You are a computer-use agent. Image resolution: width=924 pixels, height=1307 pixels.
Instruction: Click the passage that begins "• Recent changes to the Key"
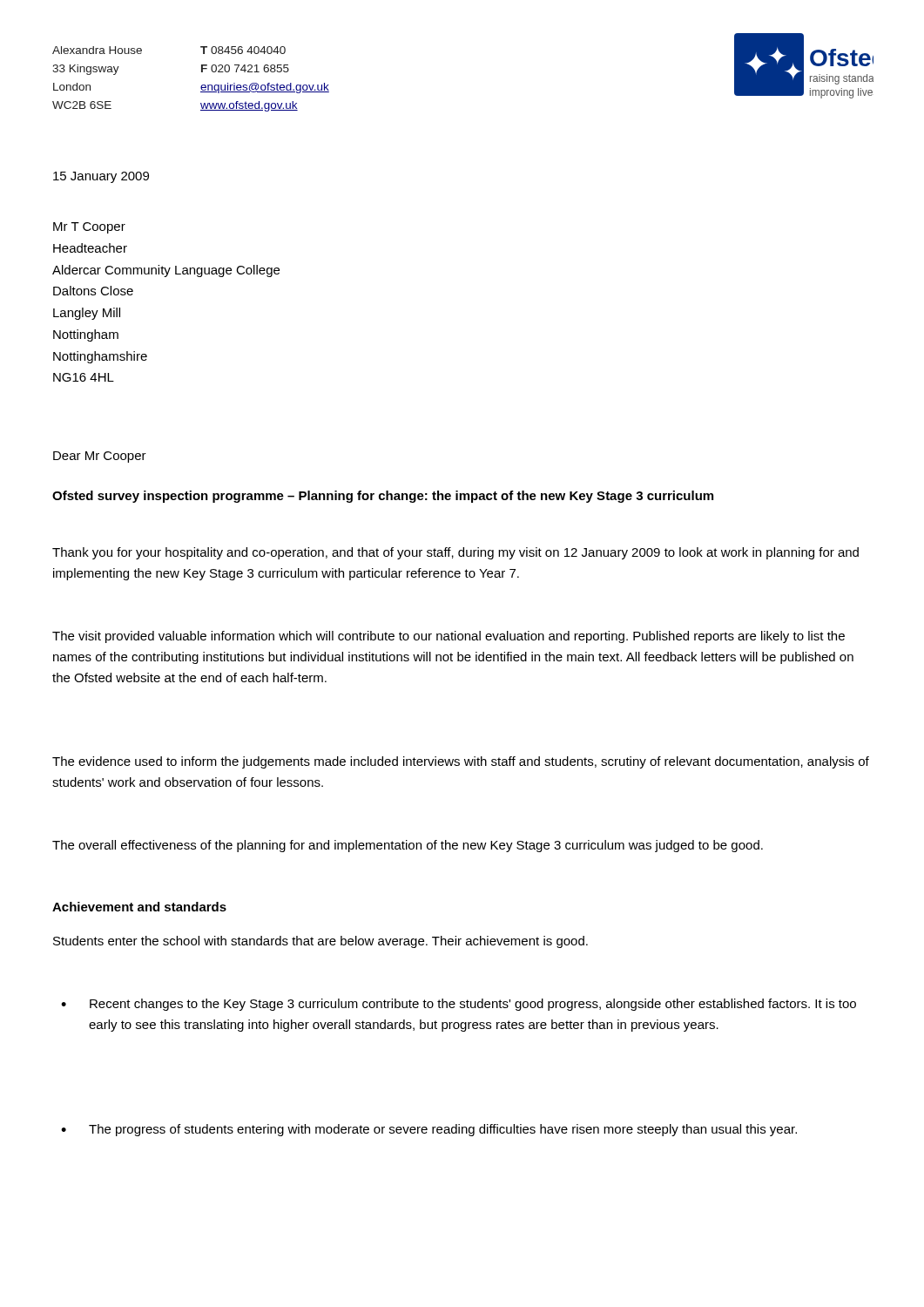click(462, 1014)
